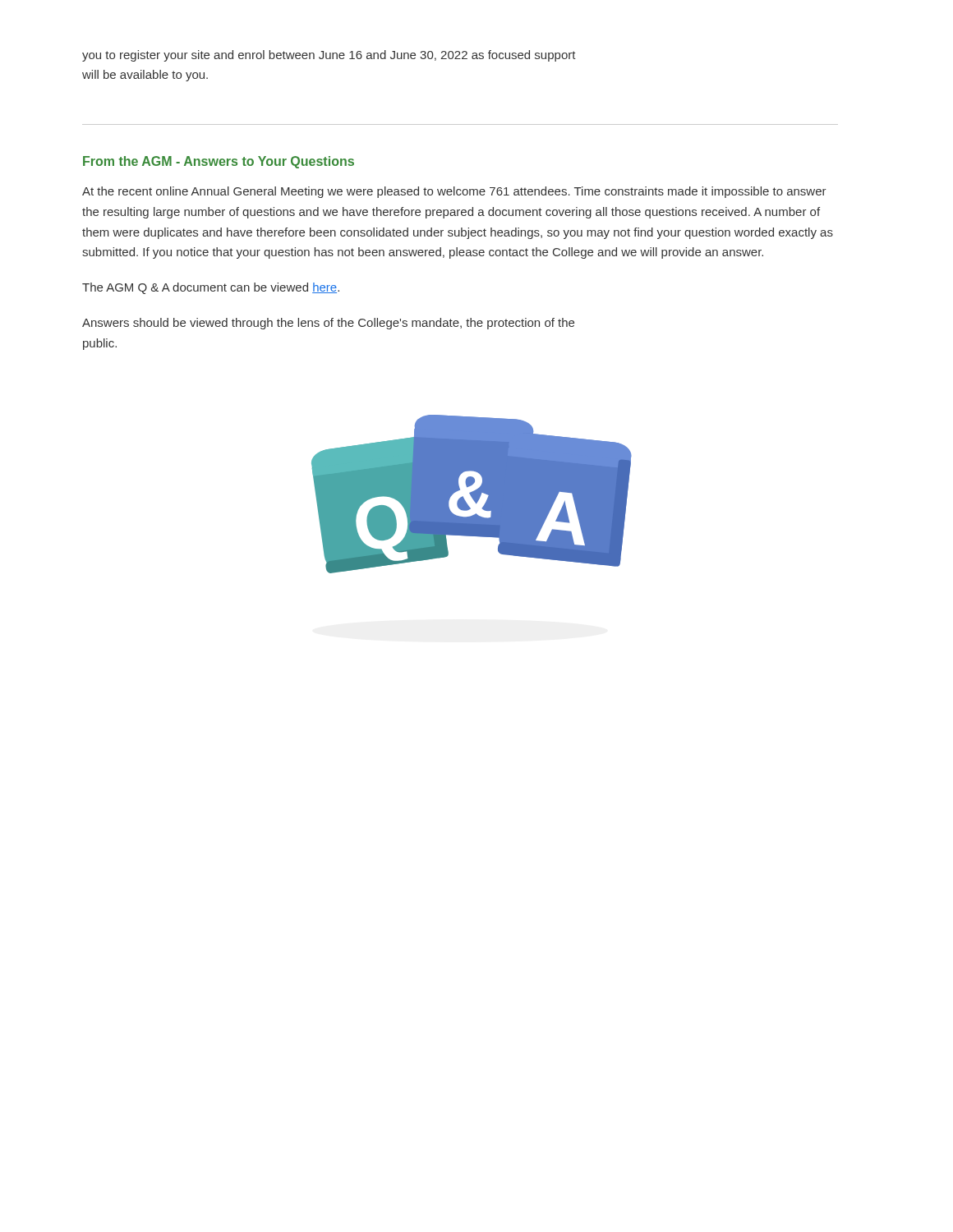Find the block on this page that starts "Answers should be viewed through the"
Viewport: 953px width, 1232px height.
click(460, 333)
